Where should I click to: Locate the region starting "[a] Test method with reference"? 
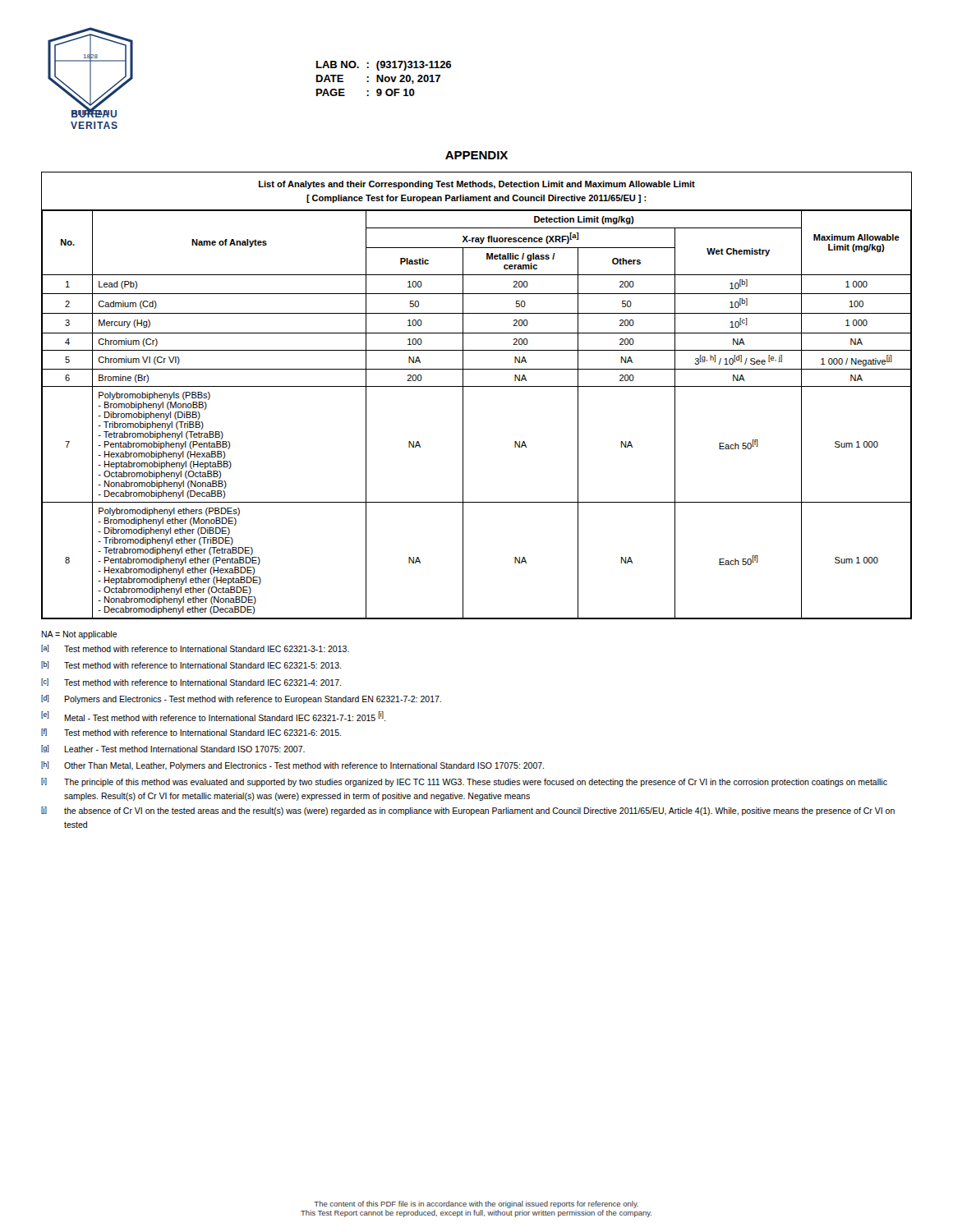click(195, 648)
